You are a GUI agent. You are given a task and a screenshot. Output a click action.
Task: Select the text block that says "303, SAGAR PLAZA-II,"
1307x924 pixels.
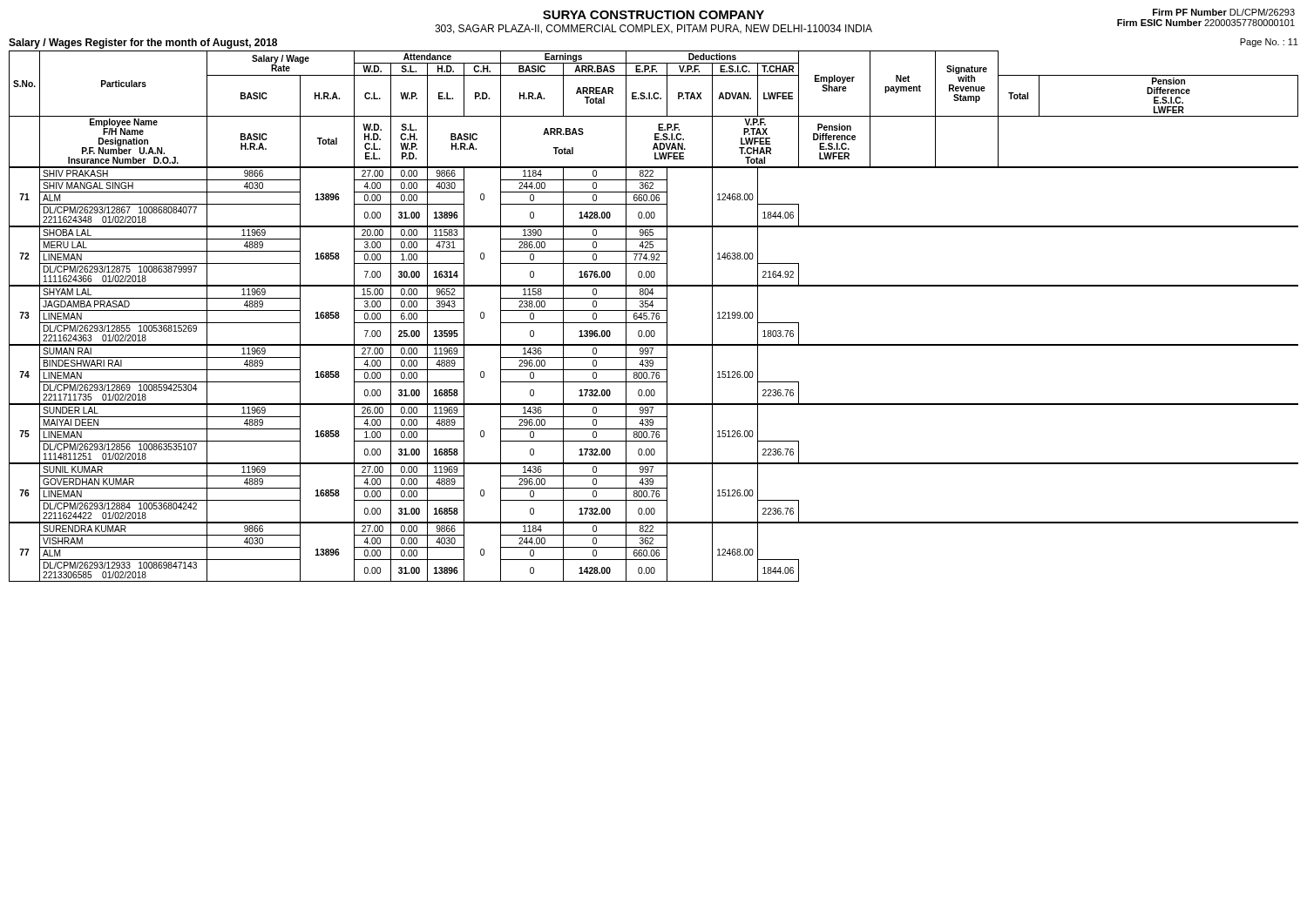click(654, 29)
